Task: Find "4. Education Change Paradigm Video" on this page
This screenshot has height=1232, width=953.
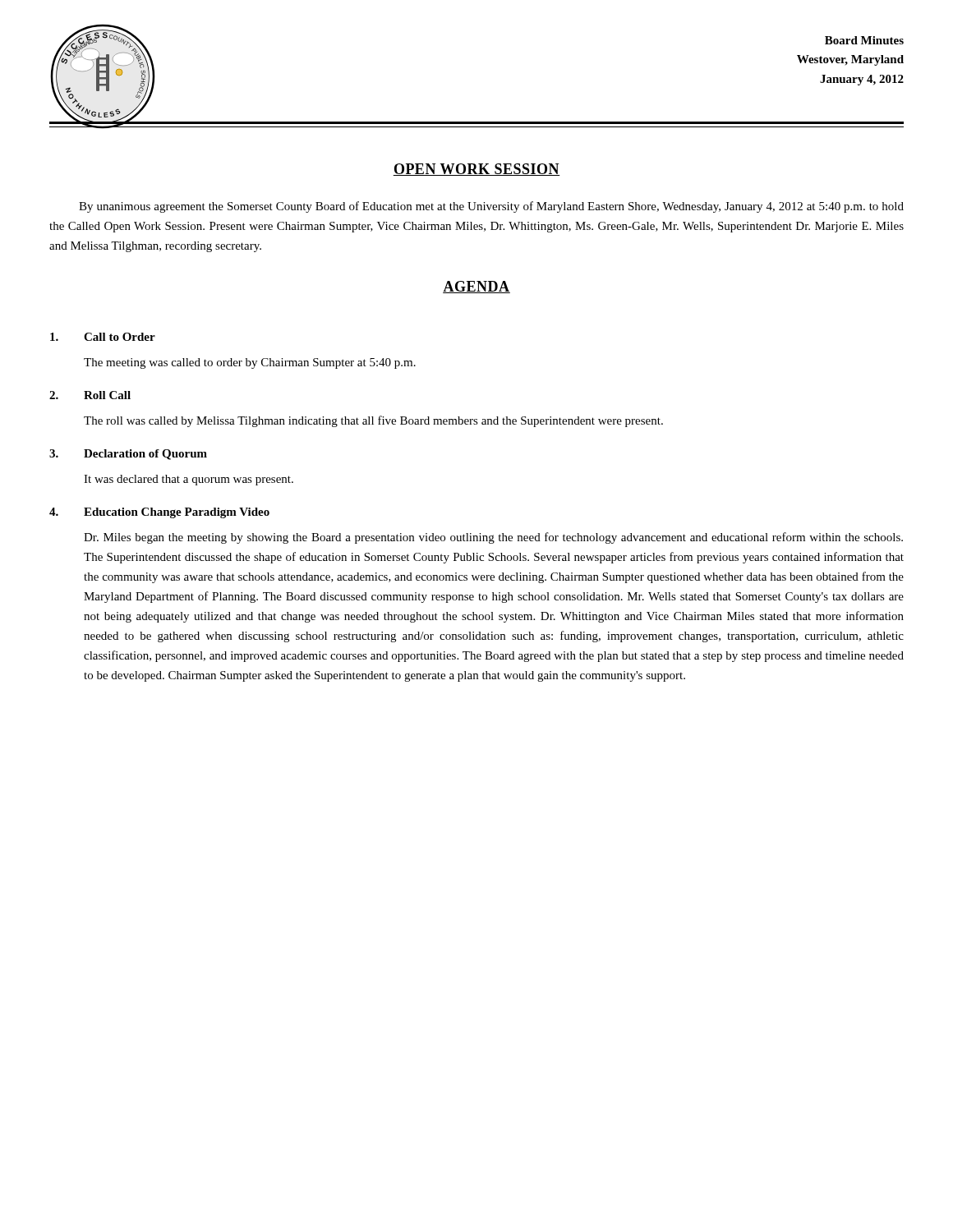Action: click(x=159, y=512)
